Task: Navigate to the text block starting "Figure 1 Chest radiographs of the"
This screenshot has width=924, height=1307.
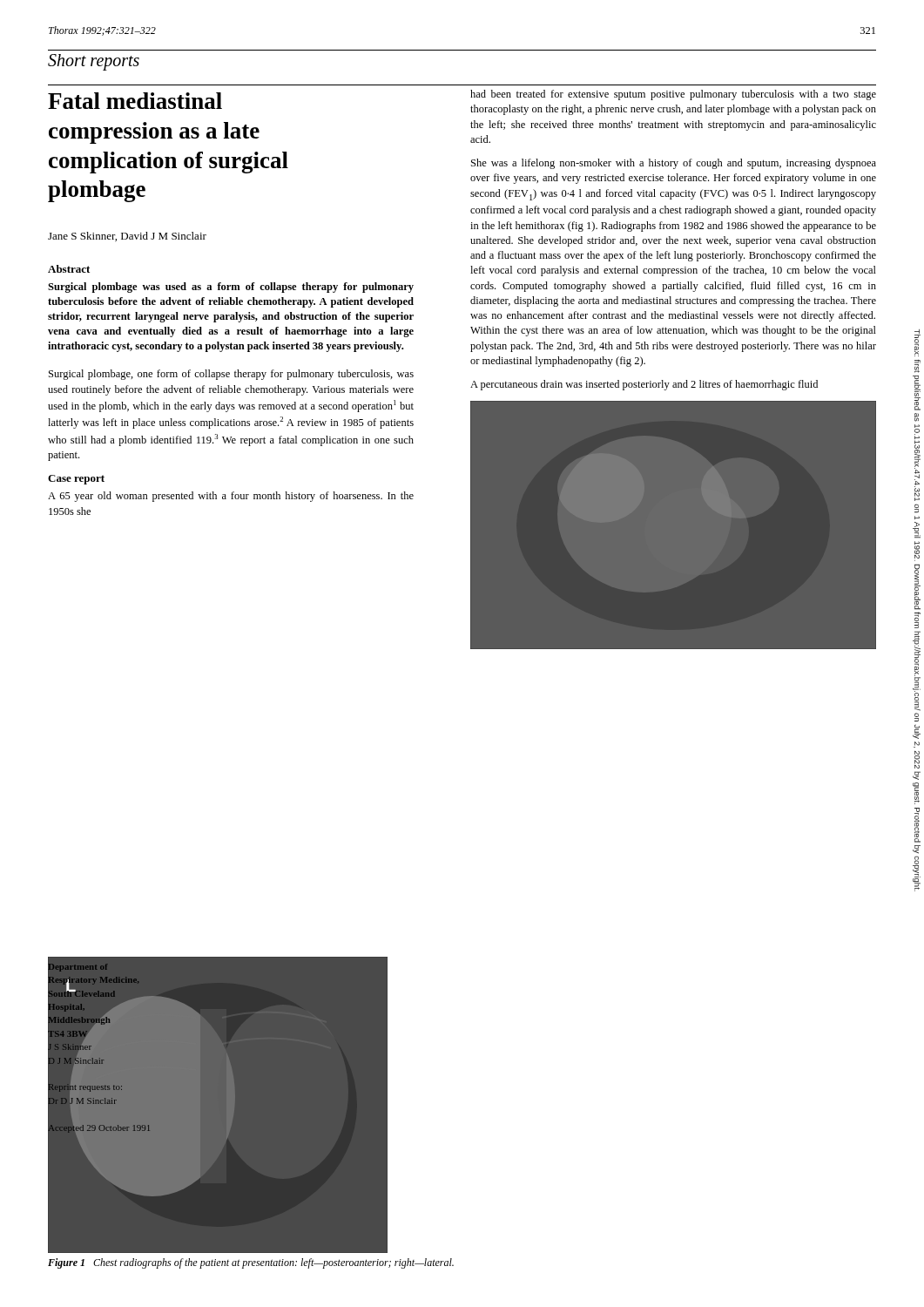Action: tap(251, 1263)
